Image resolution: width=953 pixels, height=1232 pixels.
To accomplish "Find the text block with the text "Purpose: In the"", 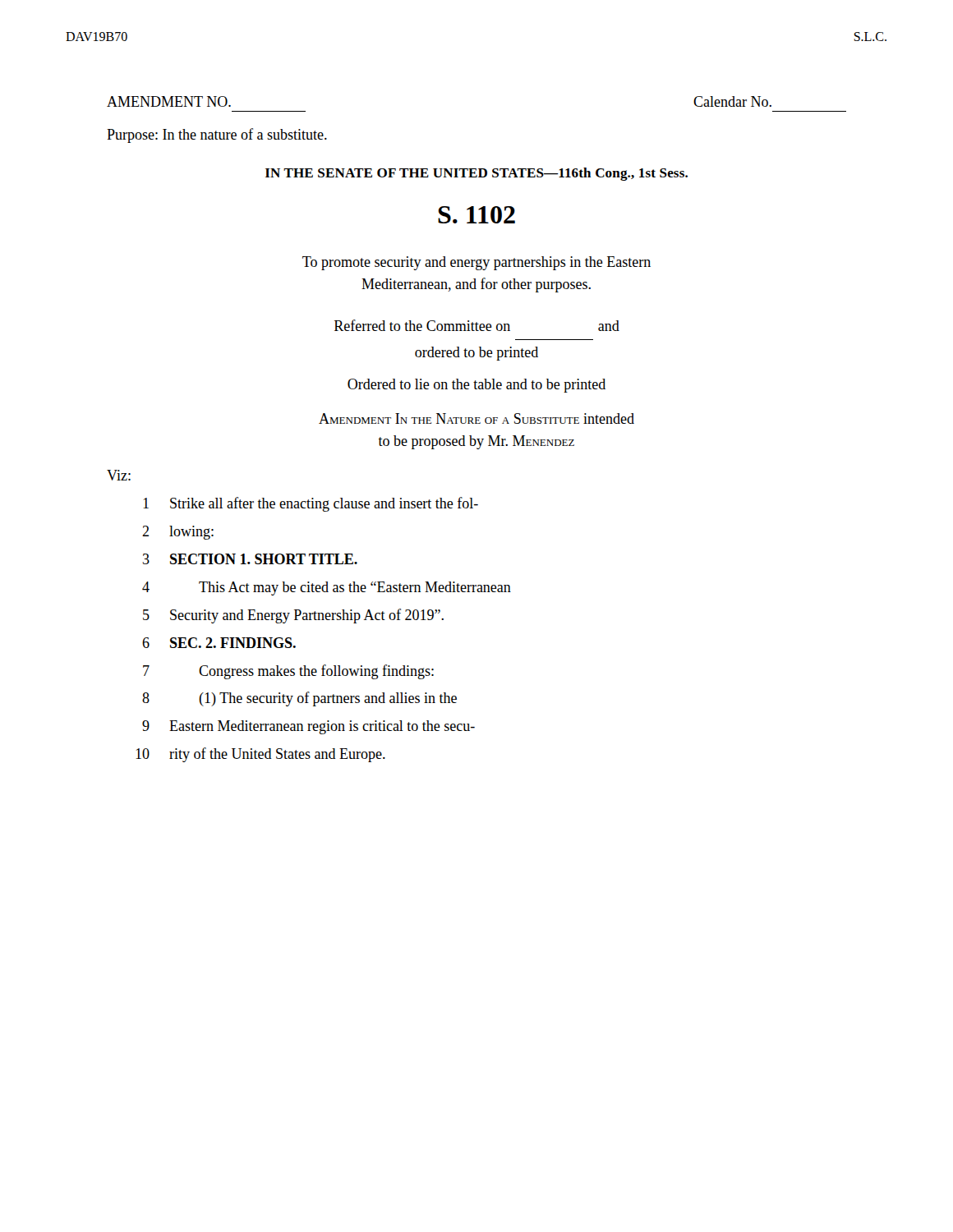I will click(x=217, y=135).
